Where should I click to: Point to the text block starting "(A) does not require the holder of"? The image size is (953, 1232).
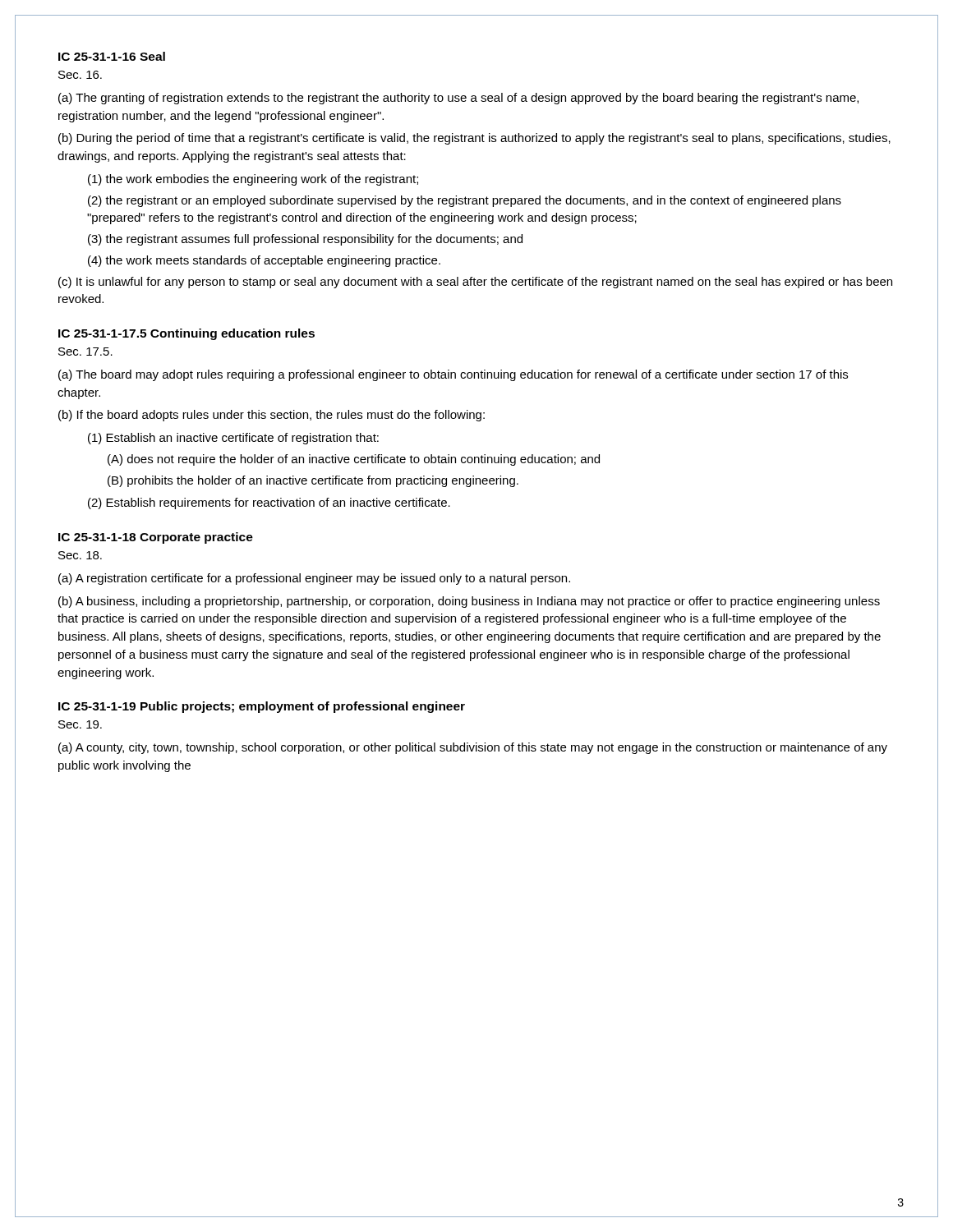click(x=354, y=458)
